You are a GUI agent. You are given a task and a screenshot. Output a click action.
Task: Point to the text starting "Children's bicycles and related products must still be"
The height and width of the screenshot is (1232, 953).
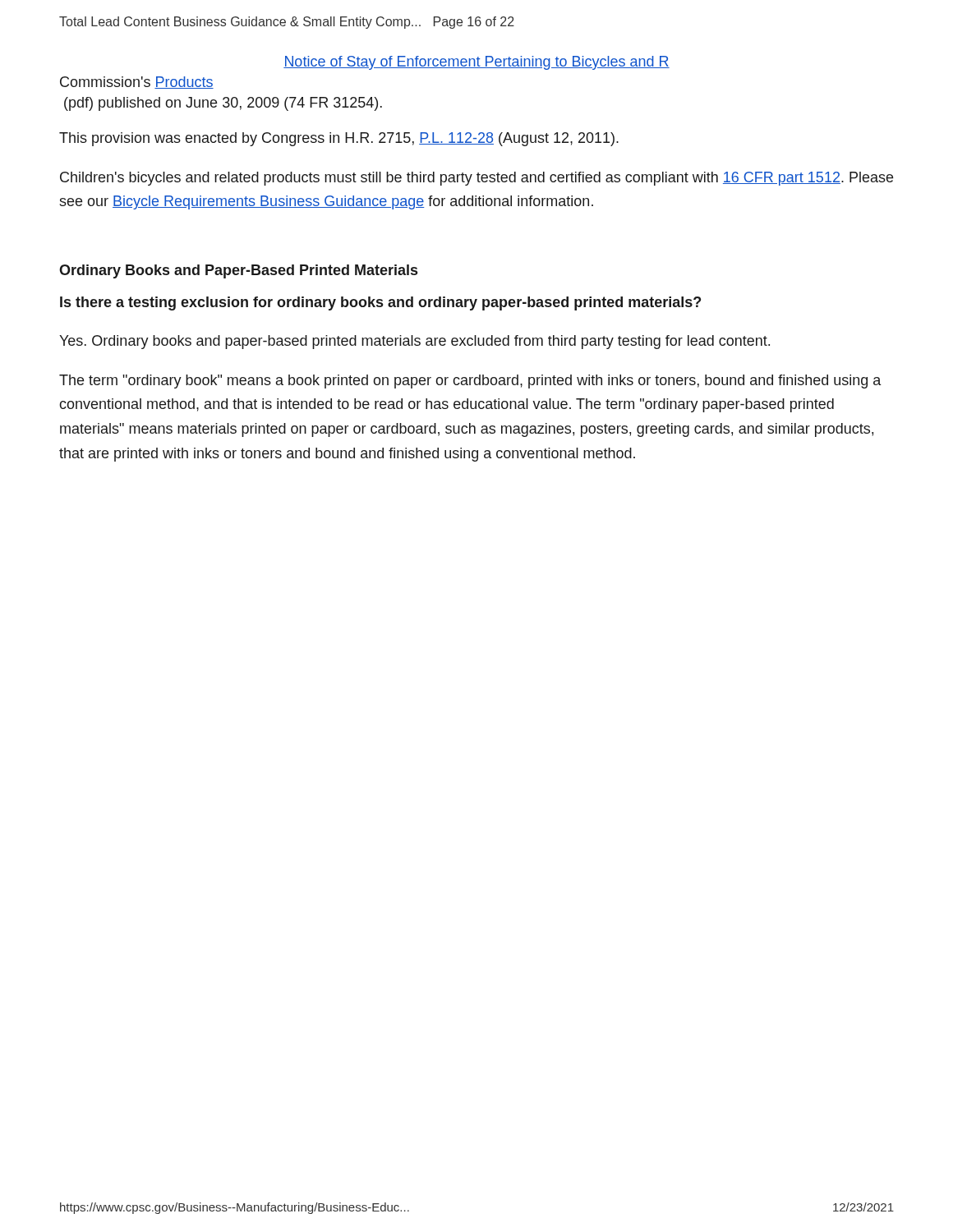476,189
